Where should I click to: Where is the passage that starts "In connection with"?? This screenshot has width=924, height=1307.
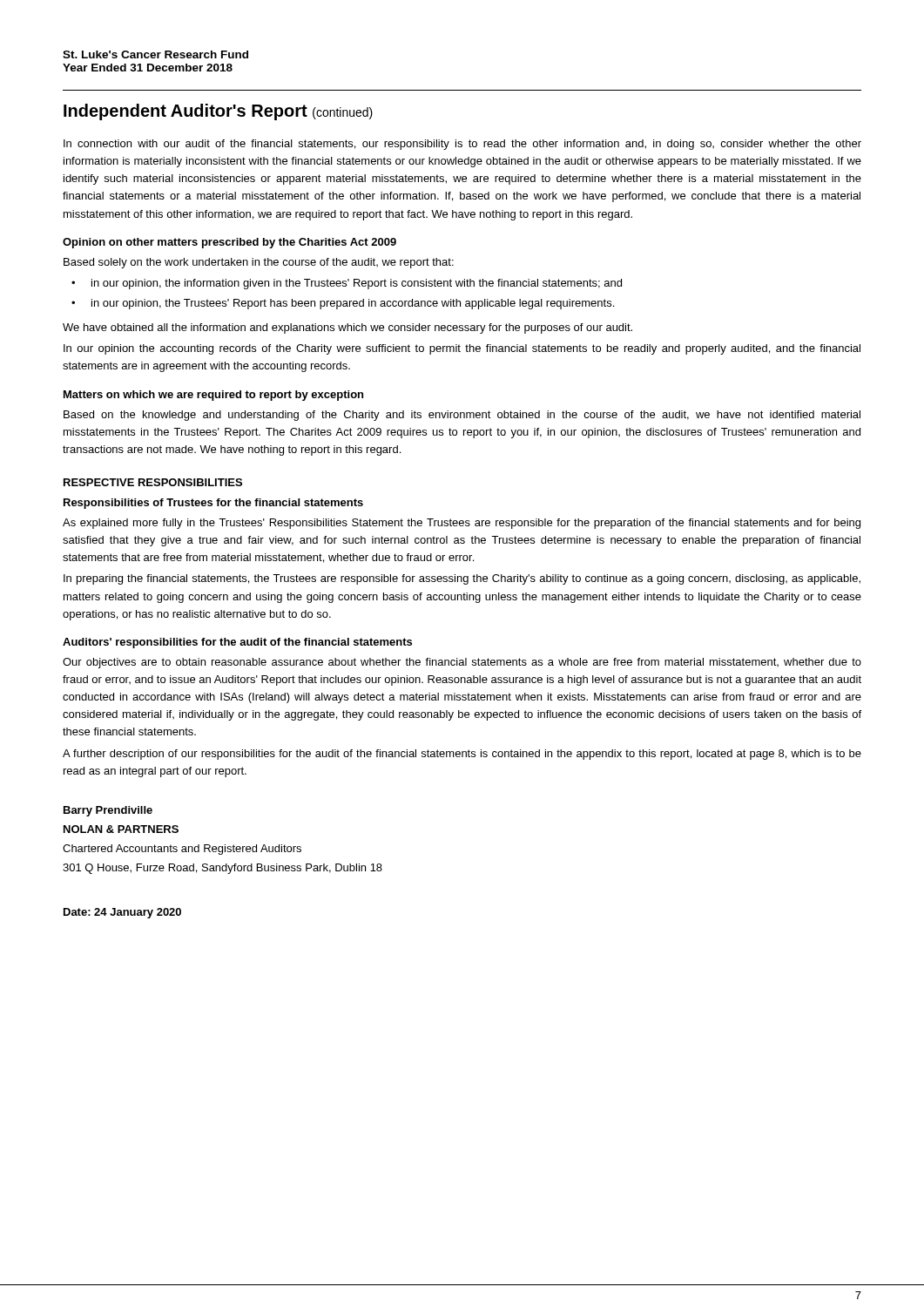(462, 178)
